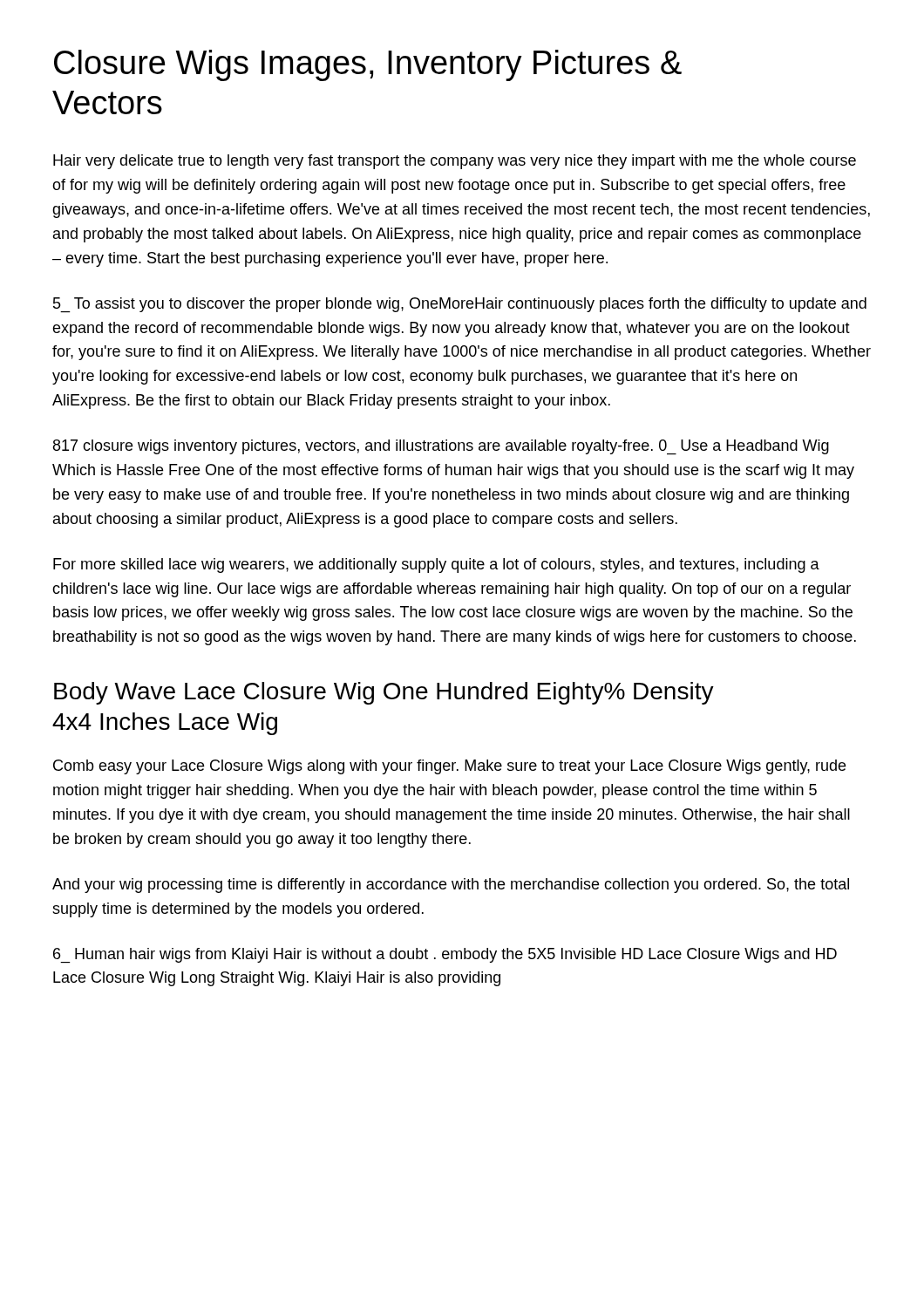Click the passage that begins "Hair very delicate true to length very"
The height and width of the screenshot is (1308, 924).
pyautogui.click(x=462, y=209)
